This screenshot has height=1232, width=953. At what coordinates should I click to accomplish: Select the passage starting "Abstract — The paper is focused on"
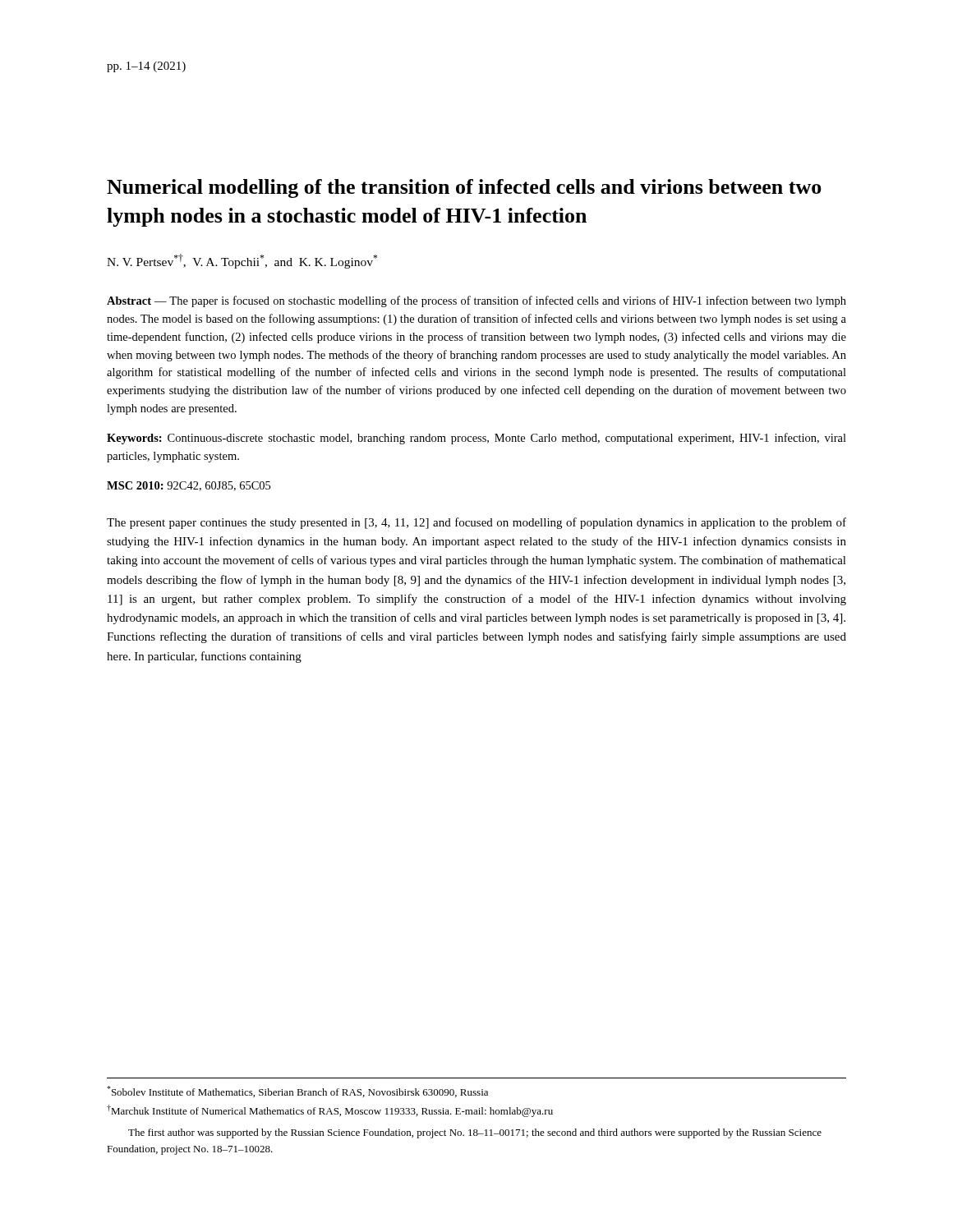[476, 355]
